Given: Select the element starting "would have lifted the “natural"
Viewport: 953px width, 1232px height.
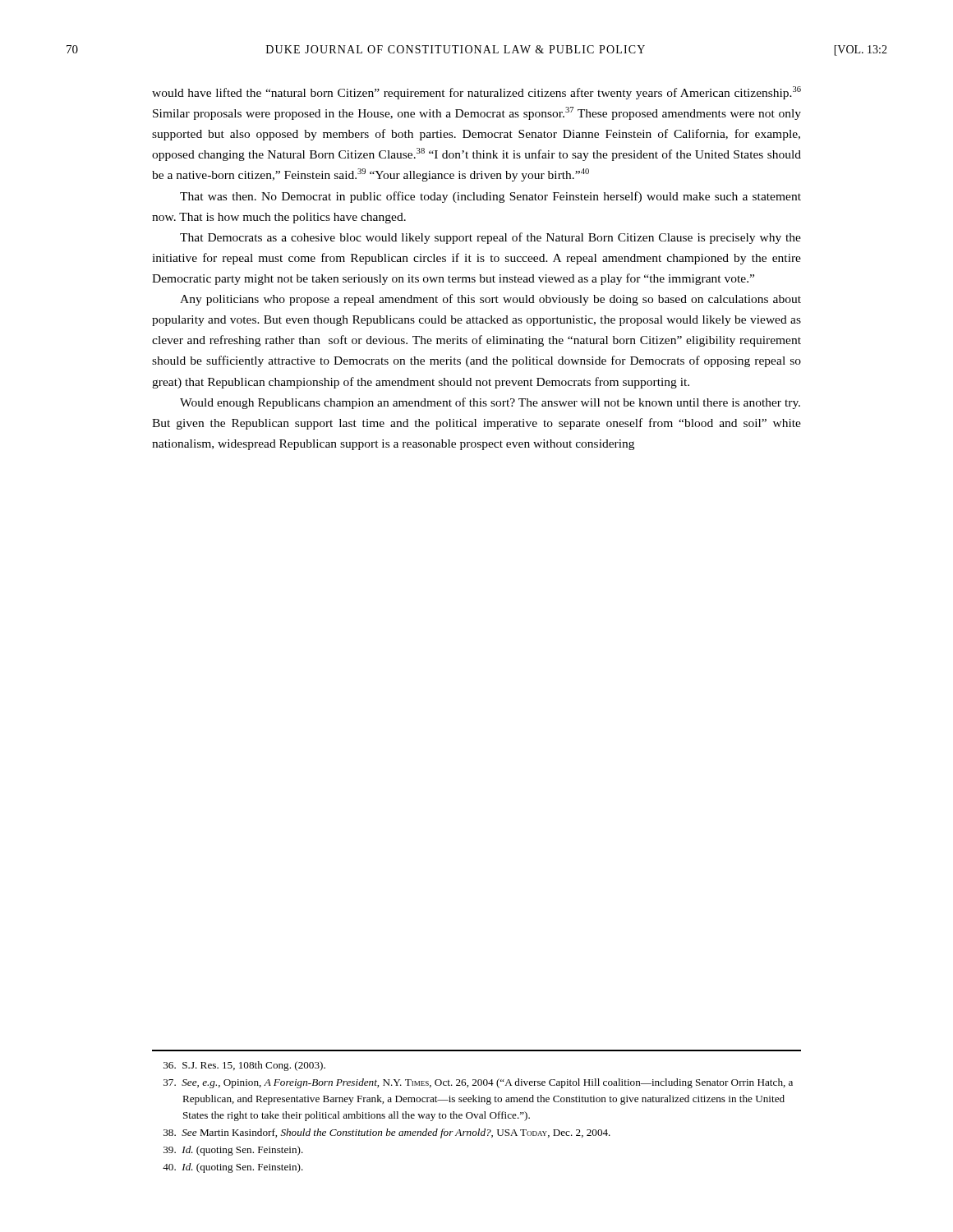Looking at the screenshot, I should pyautogui.click(x=476, y=268).
